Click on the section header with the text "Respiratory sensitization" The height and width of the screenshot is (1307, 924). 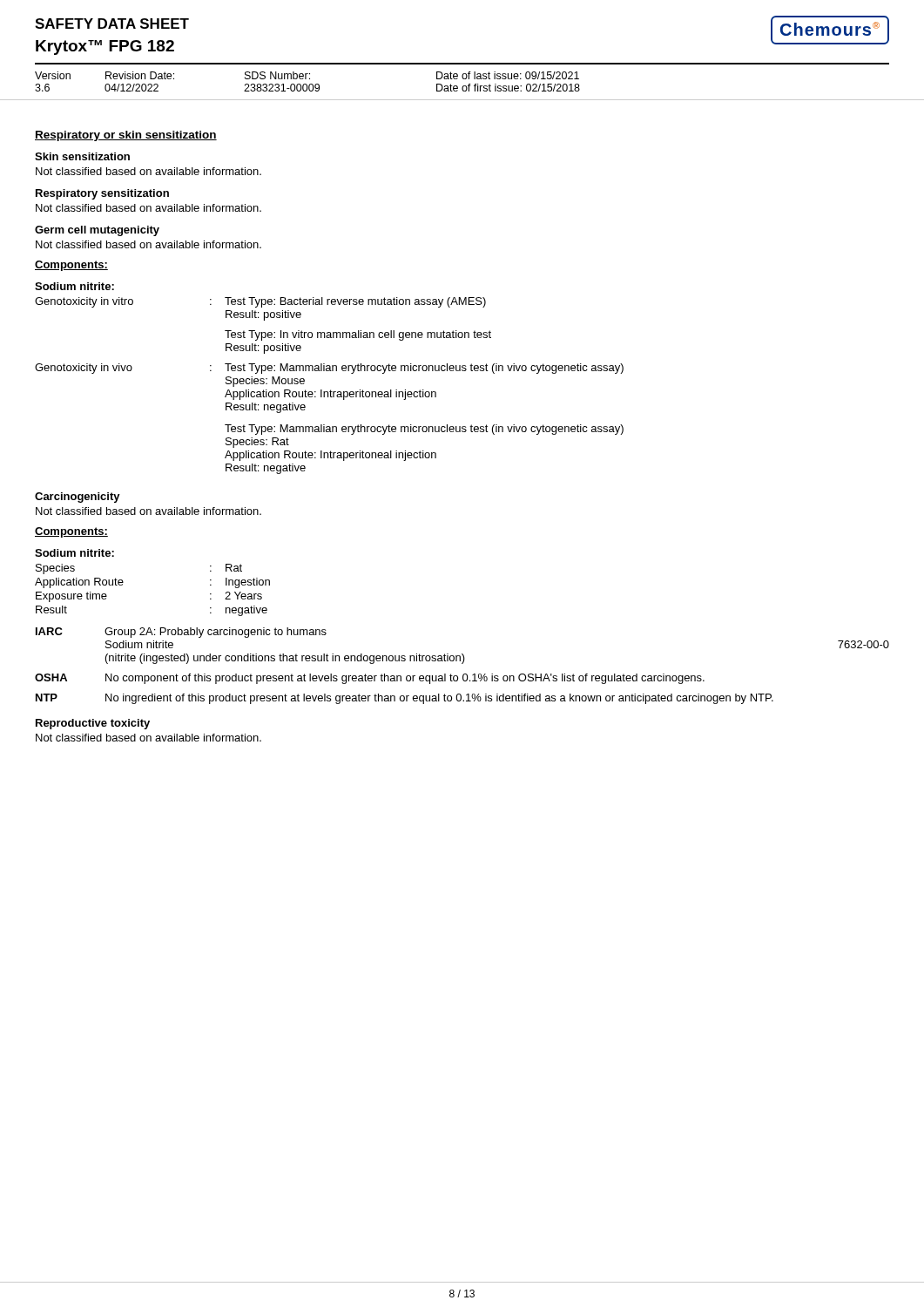pos(102,193)
